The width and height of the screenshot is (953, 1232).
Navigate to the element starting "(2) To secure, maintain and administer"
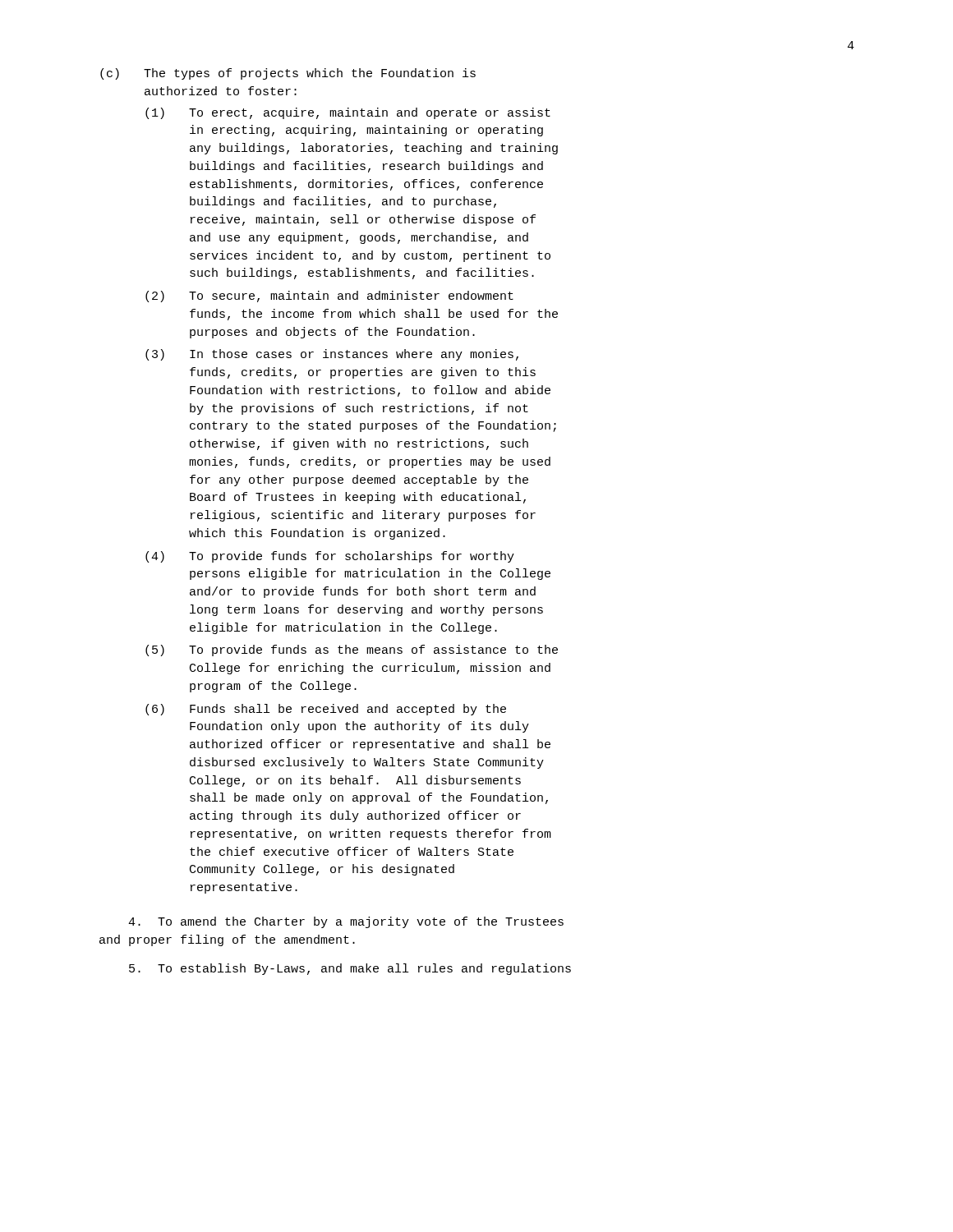click(516, 315)
